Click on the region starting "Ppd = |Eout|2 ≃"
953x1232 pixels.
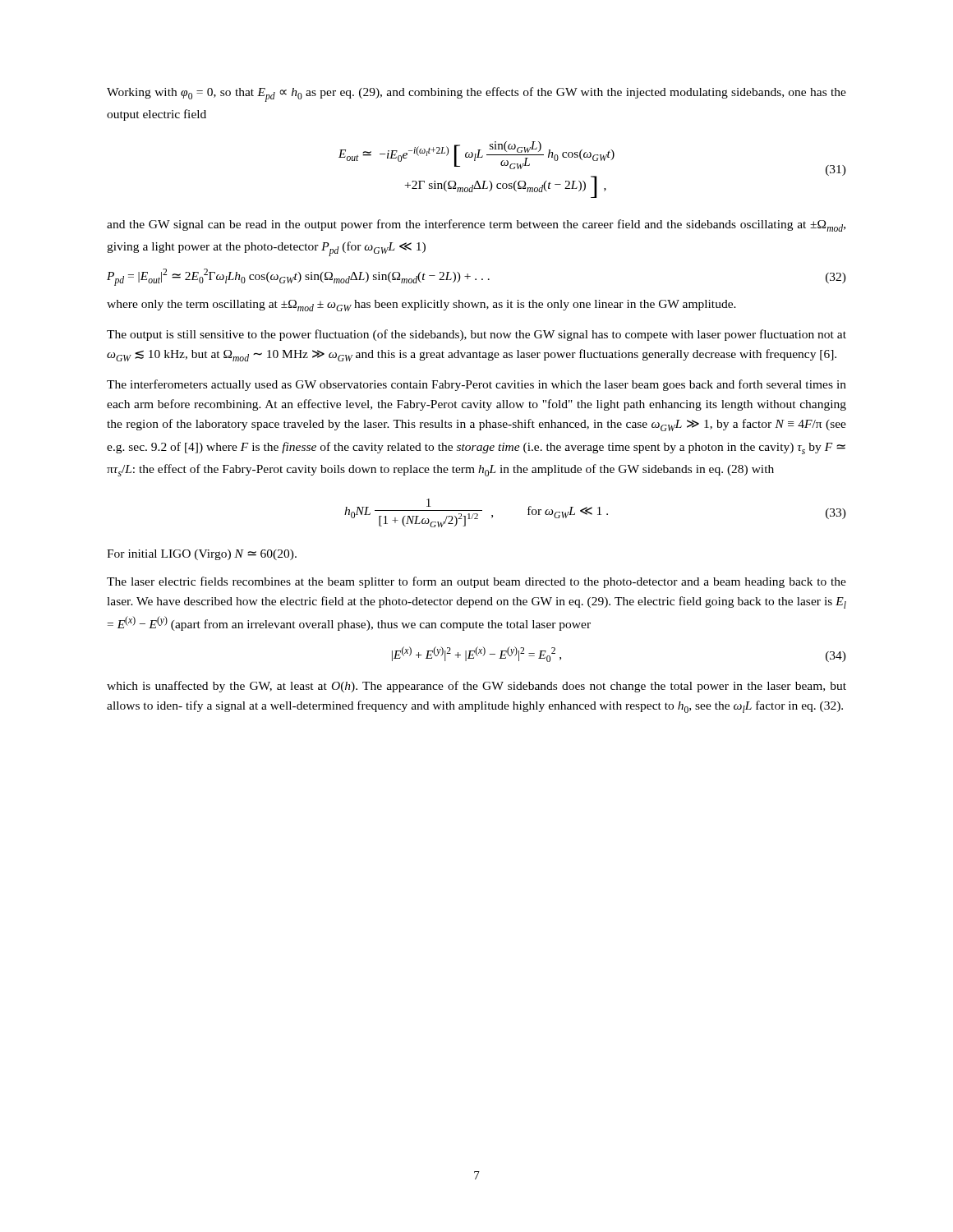click(476, 276)
